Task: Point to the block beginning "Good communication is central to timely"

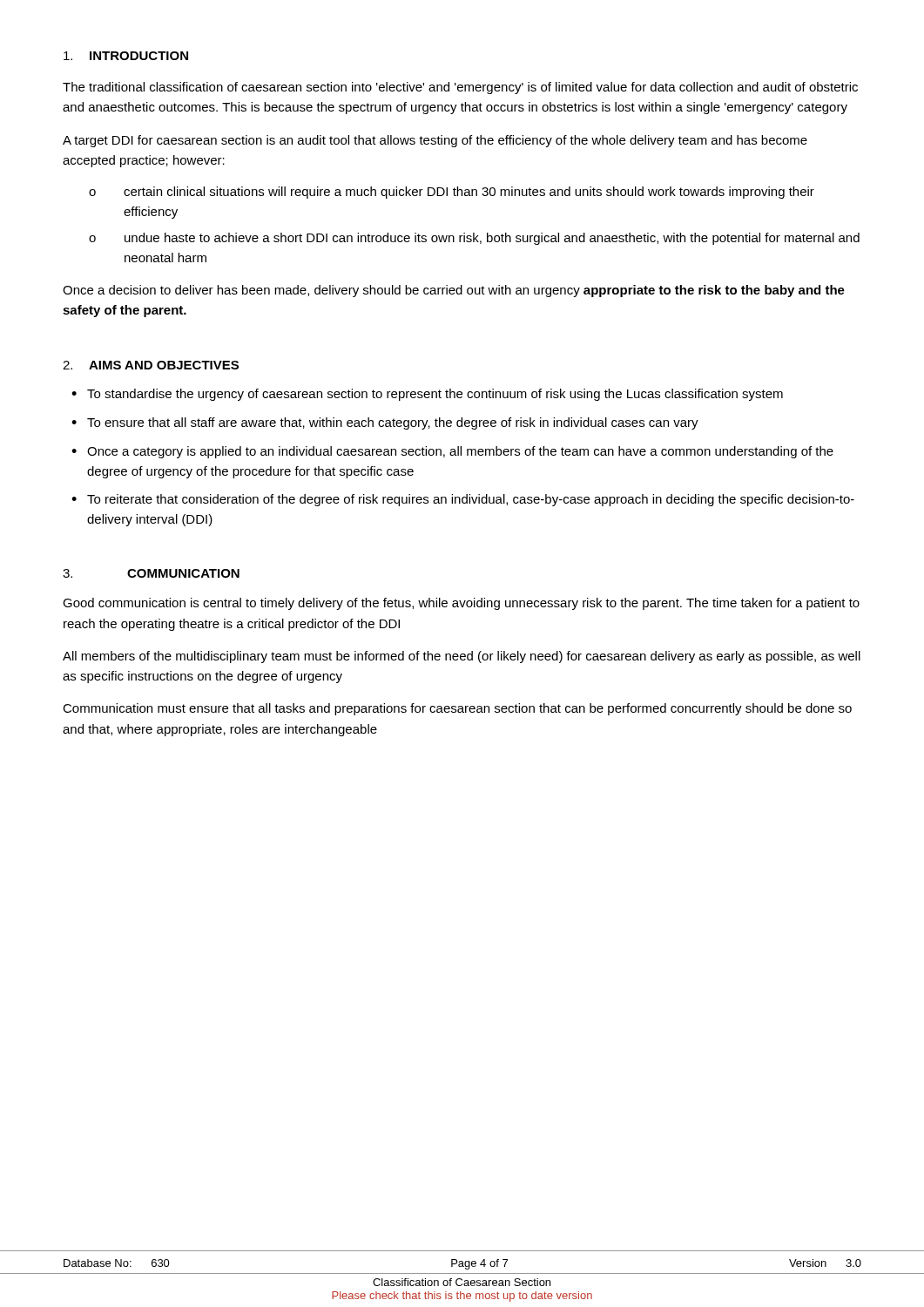Action: coord(461,613)
